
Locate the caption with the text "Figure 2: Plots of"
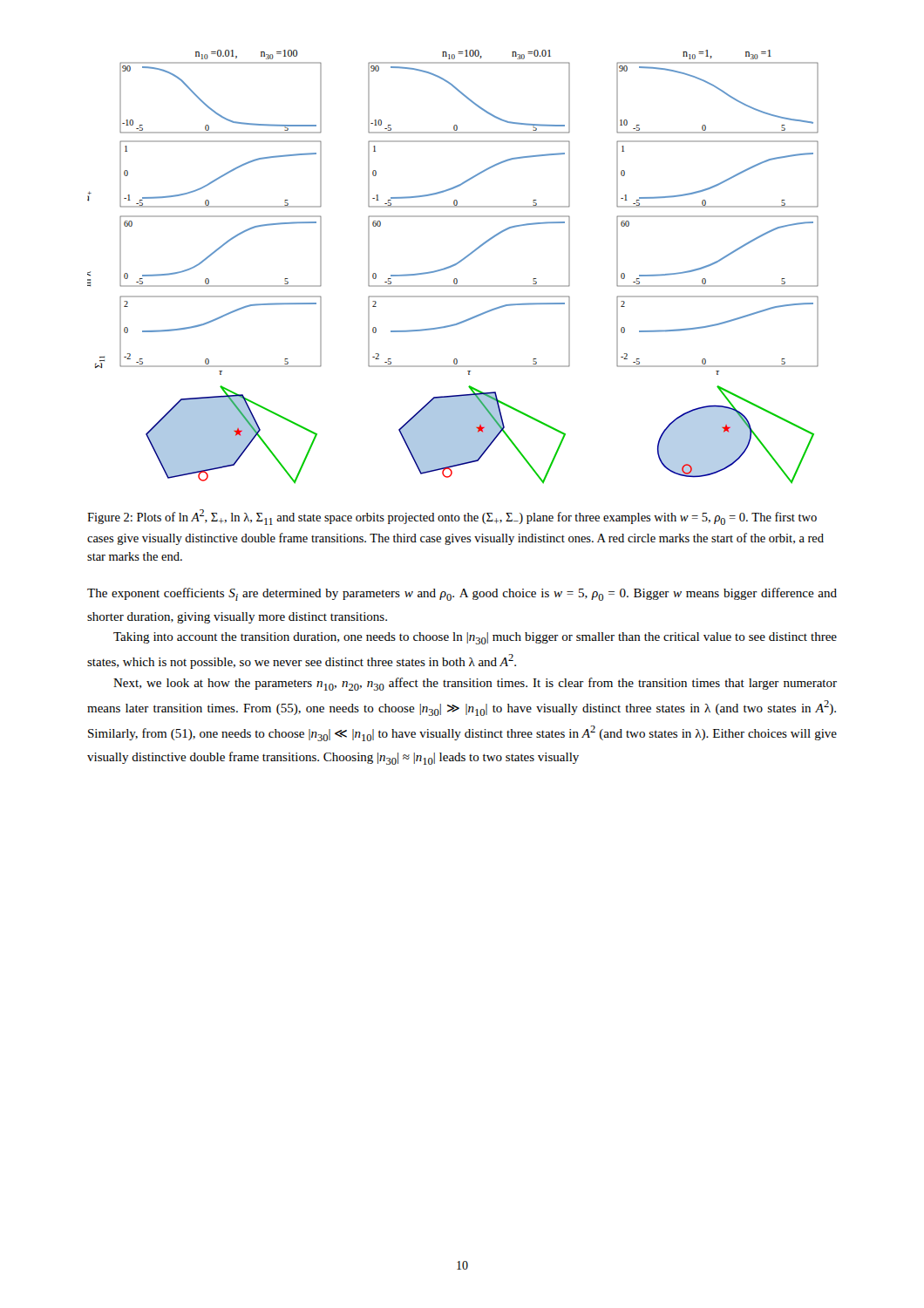click(455, 535)
